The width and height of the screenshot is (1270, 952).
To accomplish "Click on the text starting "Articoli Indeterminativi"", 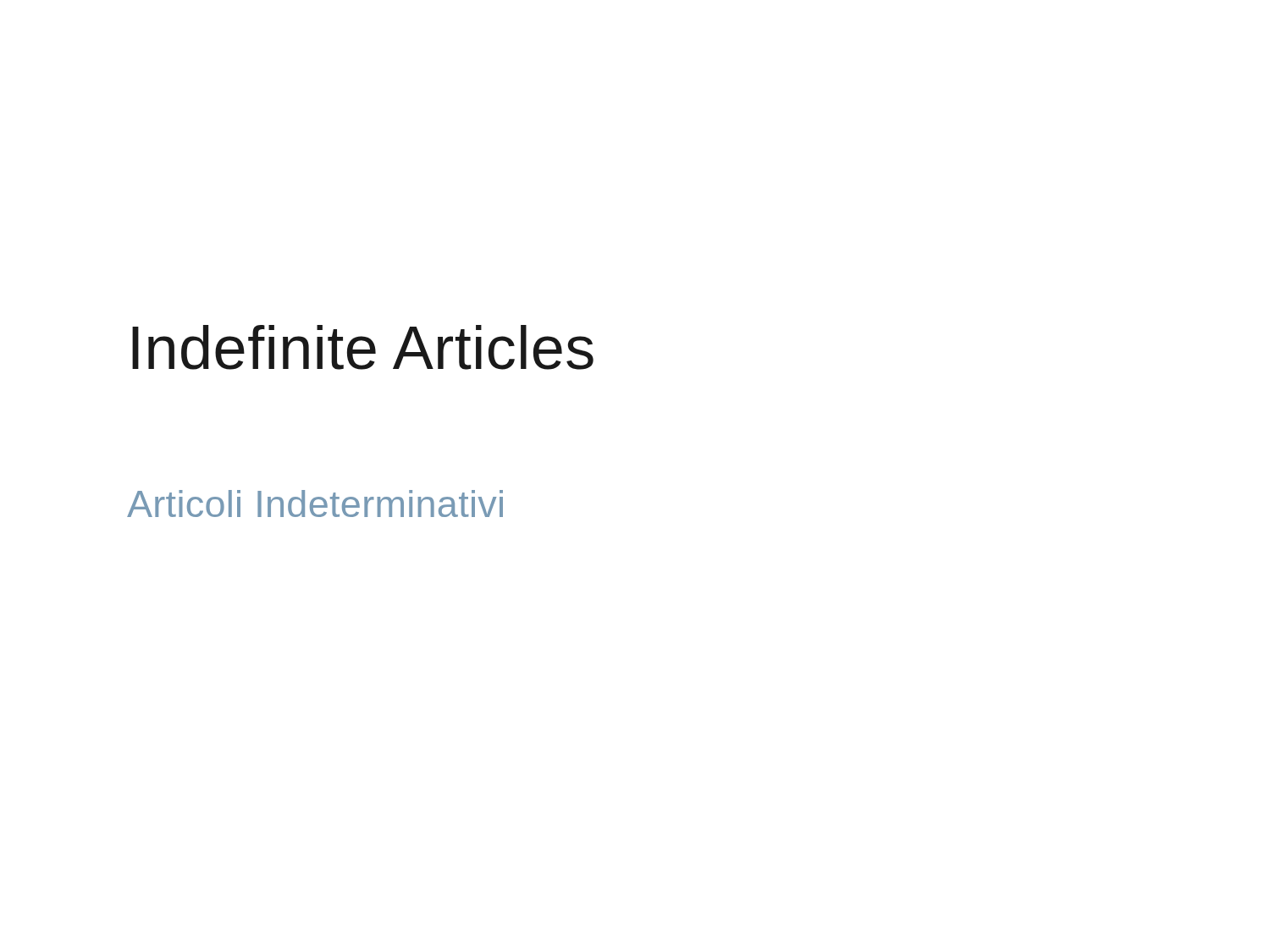I will click(x=316, y=504).
